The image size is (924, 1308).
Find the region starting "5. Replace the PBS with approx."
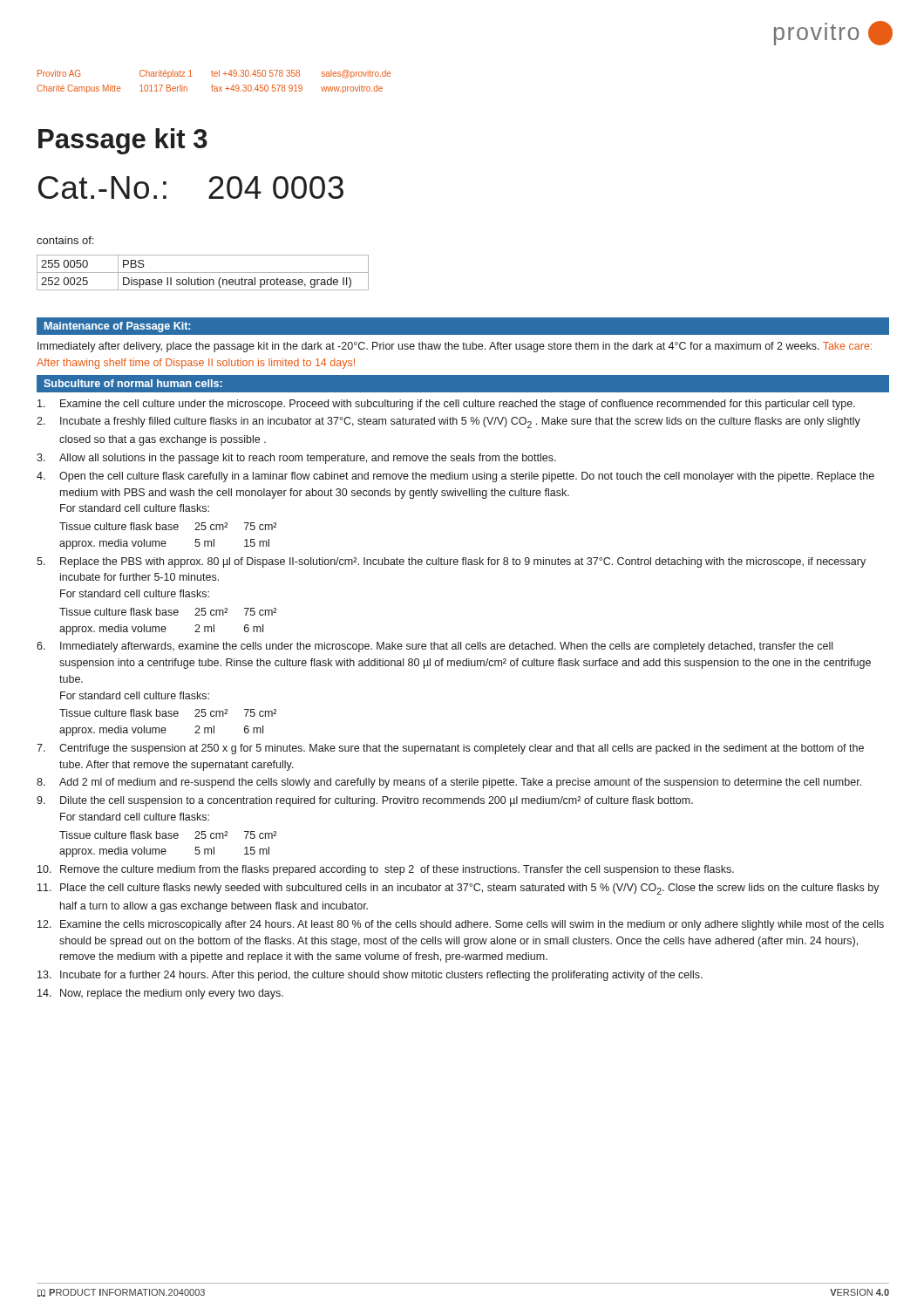click(451, 562)
